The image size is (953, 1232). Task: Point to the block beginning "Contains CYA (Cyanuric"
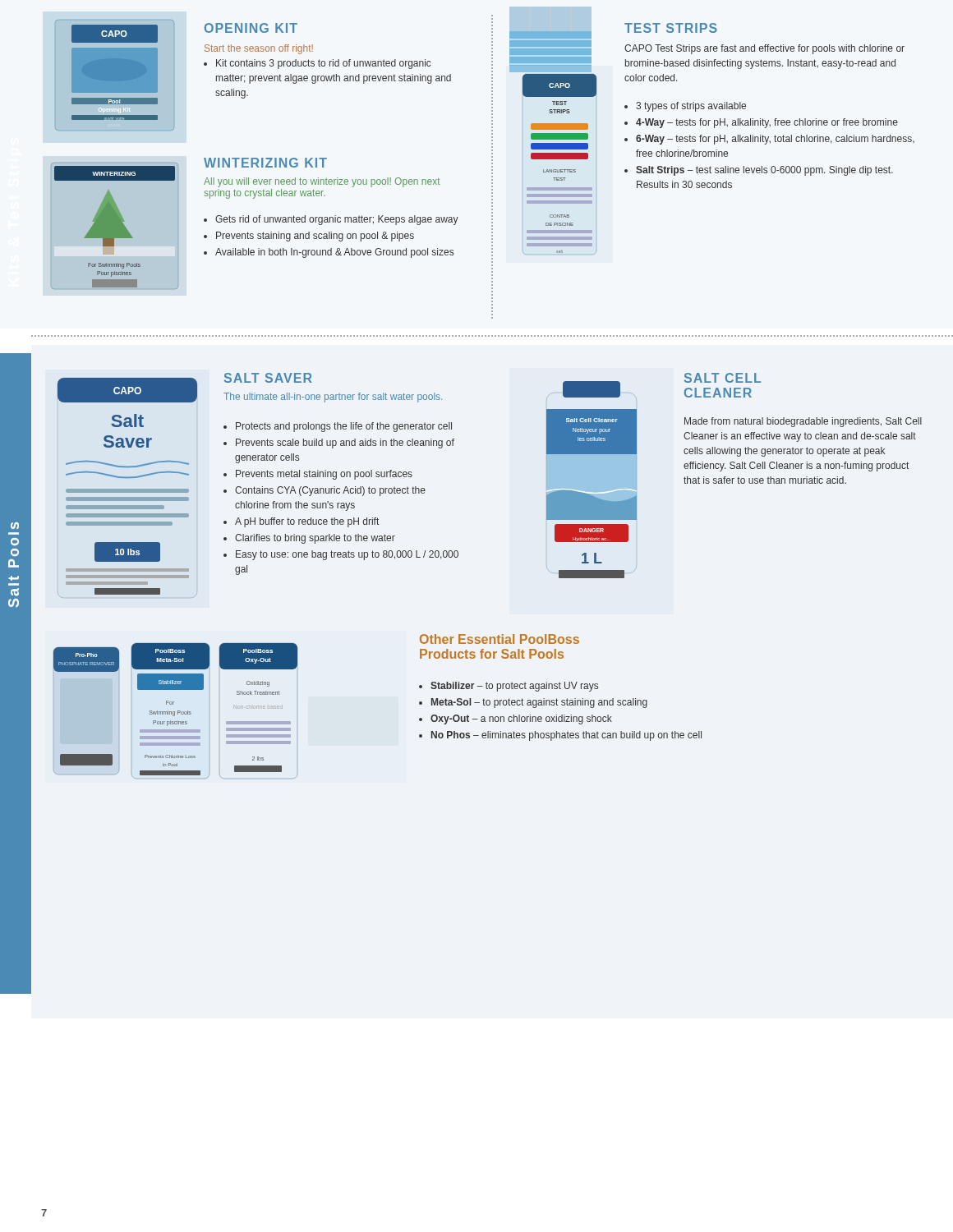pos(330,498)
